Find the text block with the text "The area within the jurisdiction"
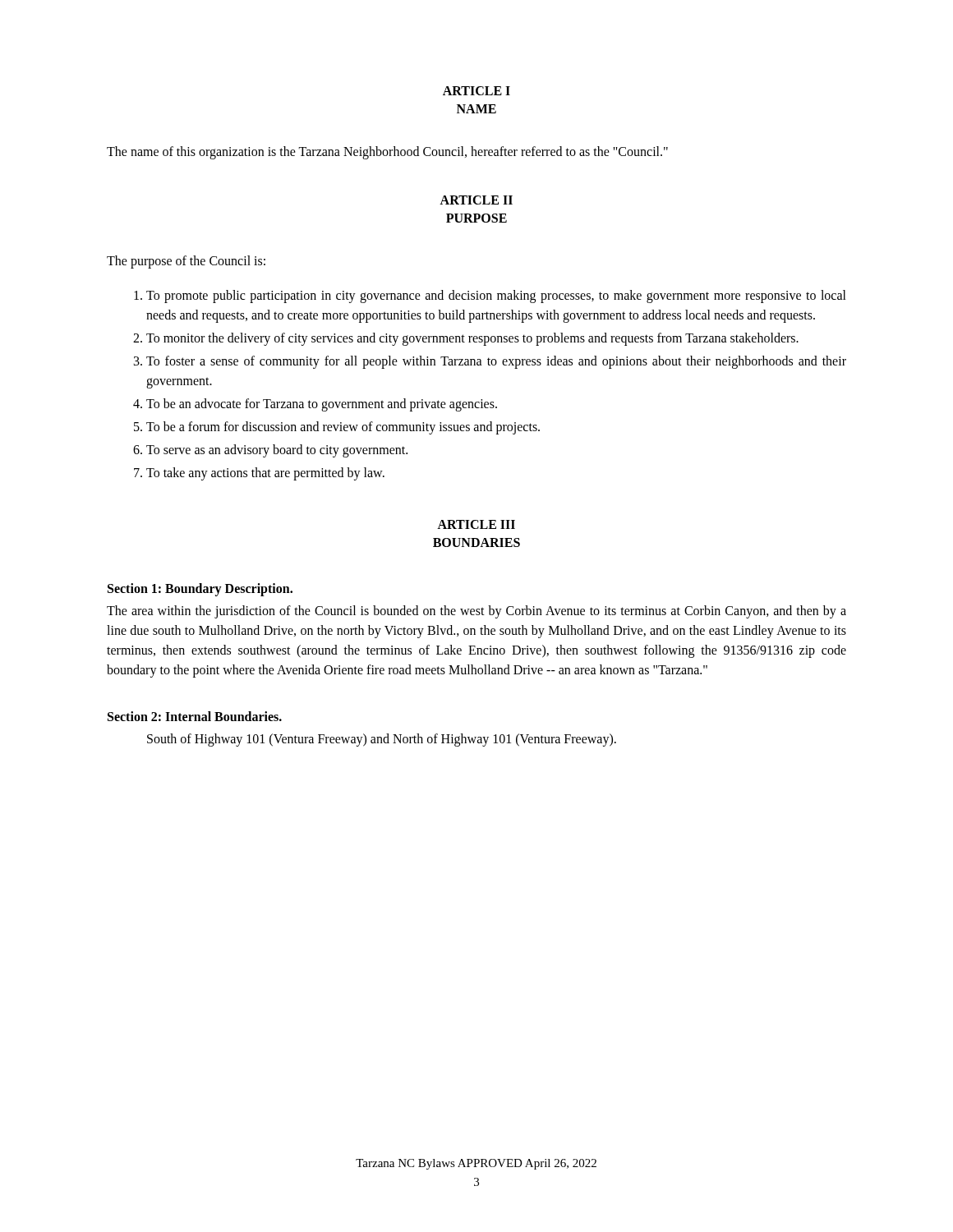Viewport: 953px width, 1232px height. 476,641
